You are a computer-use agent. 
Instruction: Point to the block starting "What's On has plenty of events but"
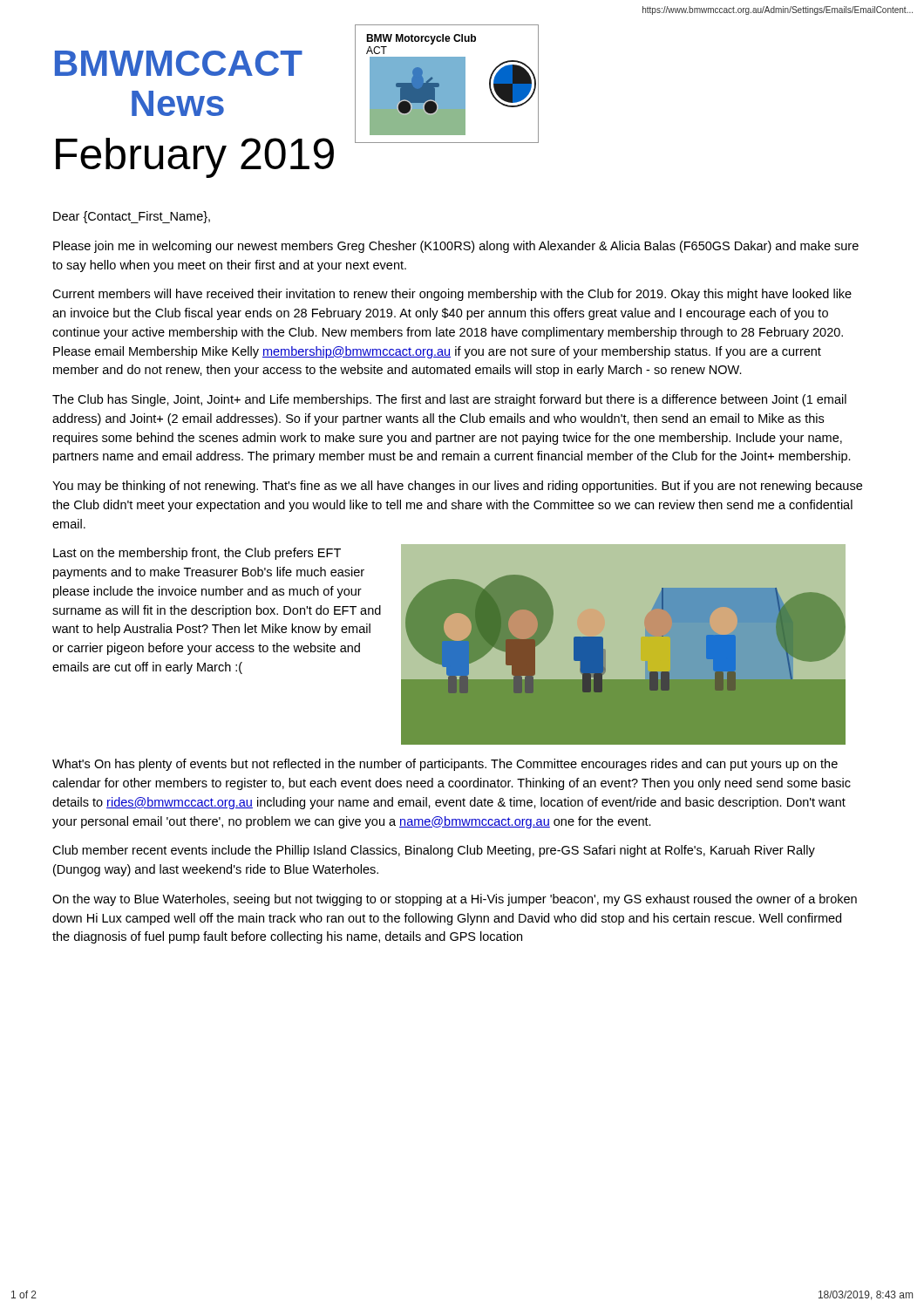click(458, 793)
